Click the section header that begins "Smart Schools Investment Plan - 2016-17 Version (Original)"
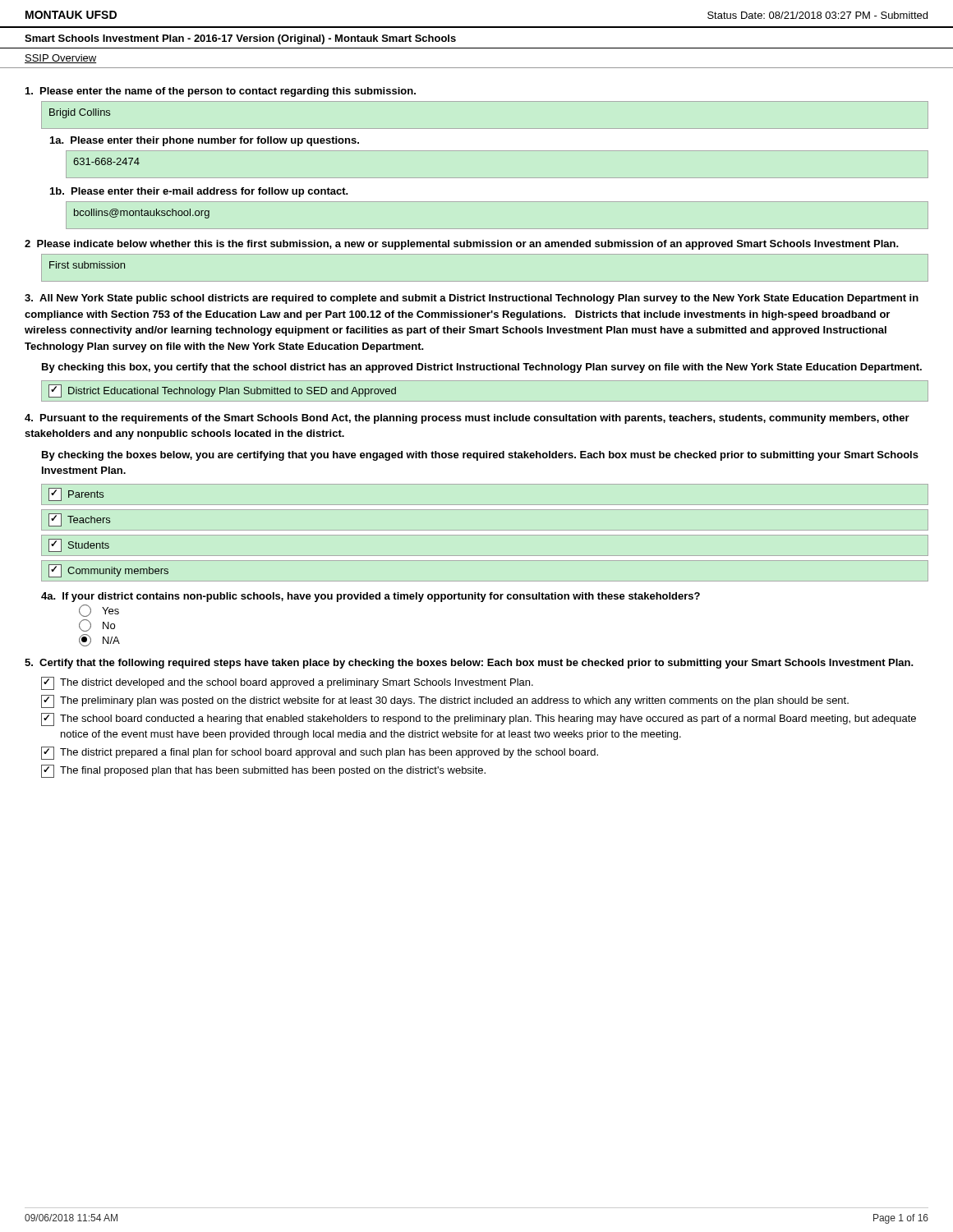Screen dimensions: 1232x953 240,38
